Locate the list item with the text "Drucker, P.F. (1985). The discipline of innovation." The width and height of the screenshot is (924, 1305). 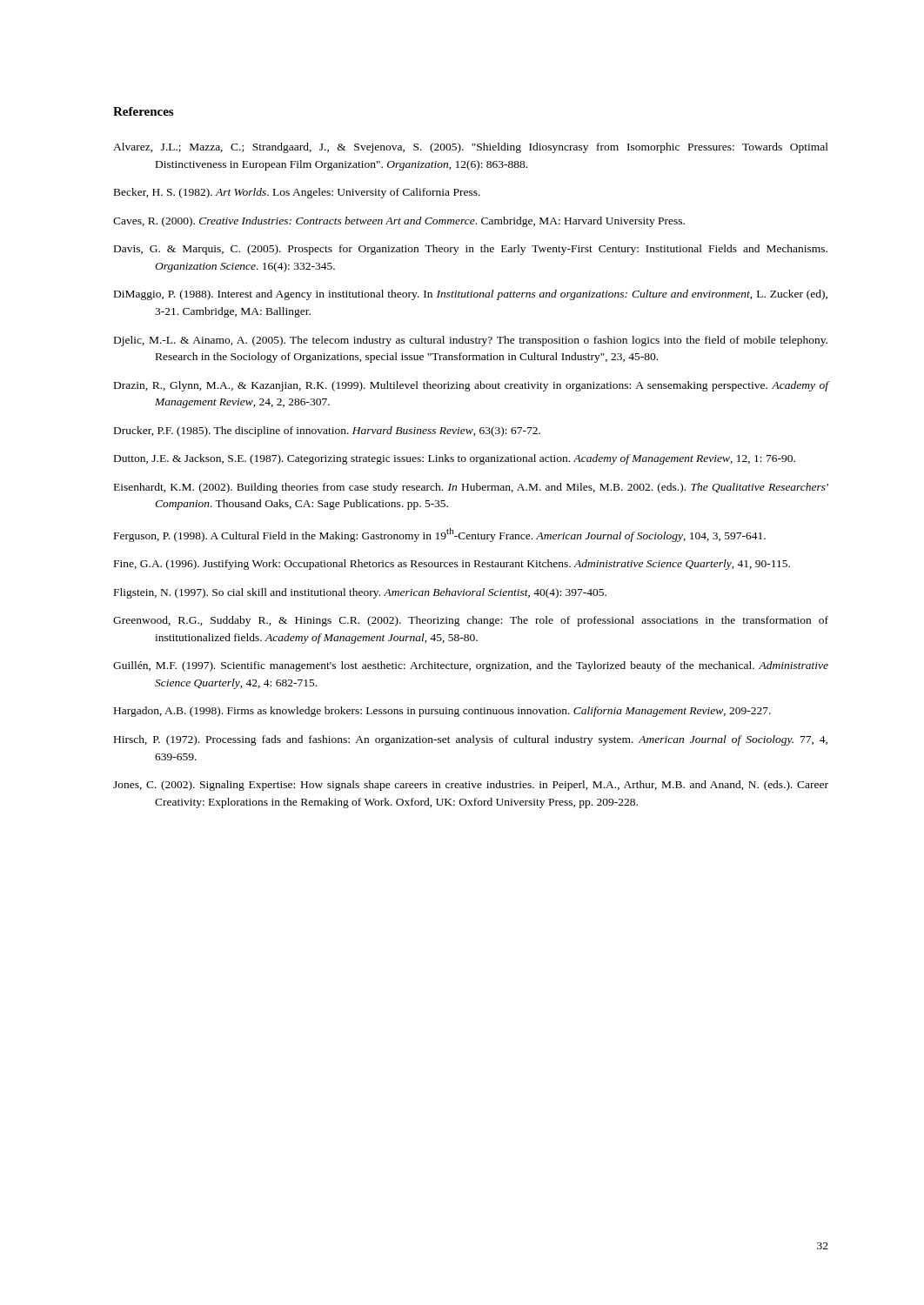[471, 430]
